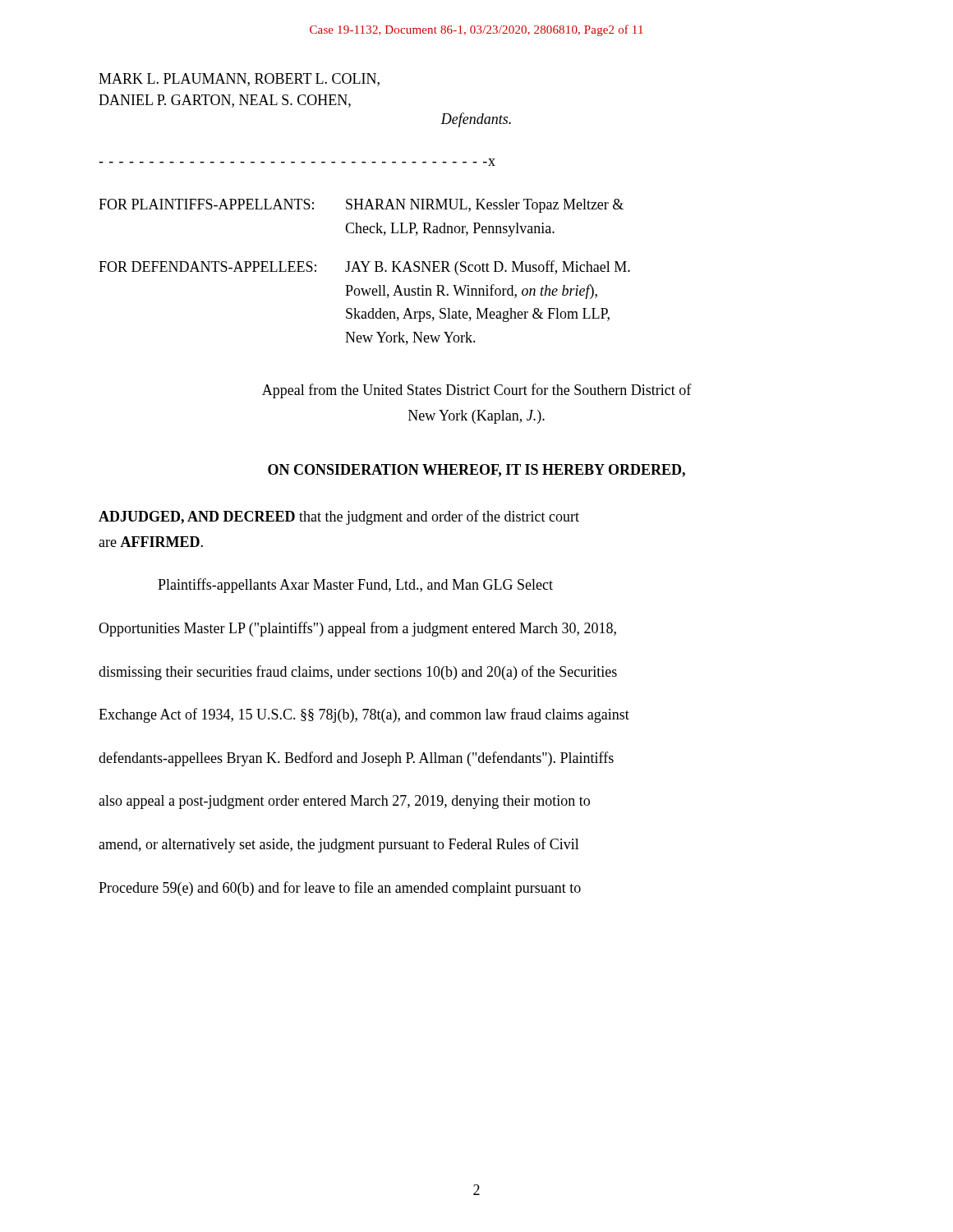Find the text that says "are AFFIRMED."

tap(151, 542)
